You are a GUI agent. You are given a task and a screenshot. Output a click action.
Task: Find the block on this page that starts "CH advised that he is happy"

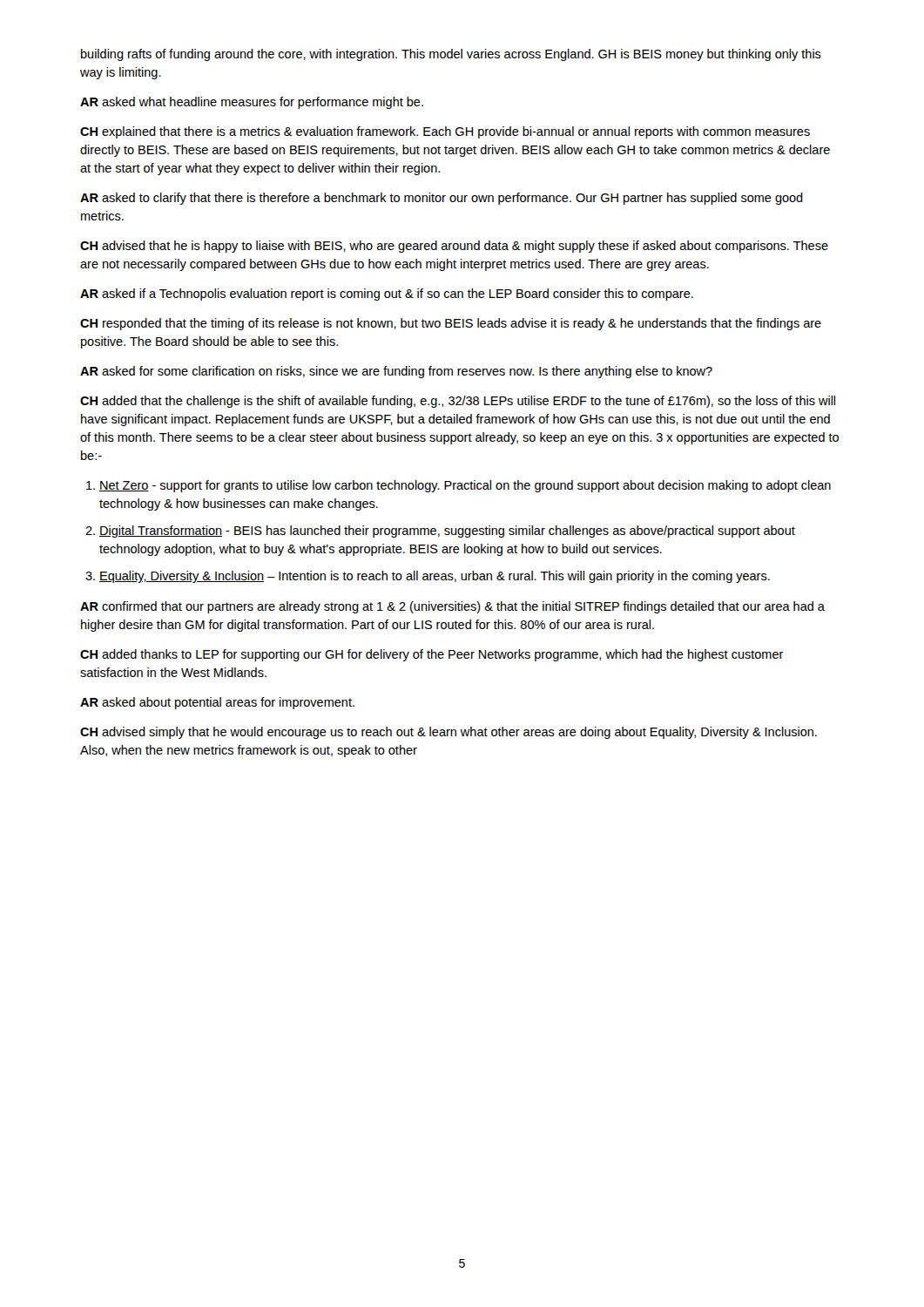(x=454, y=255)
